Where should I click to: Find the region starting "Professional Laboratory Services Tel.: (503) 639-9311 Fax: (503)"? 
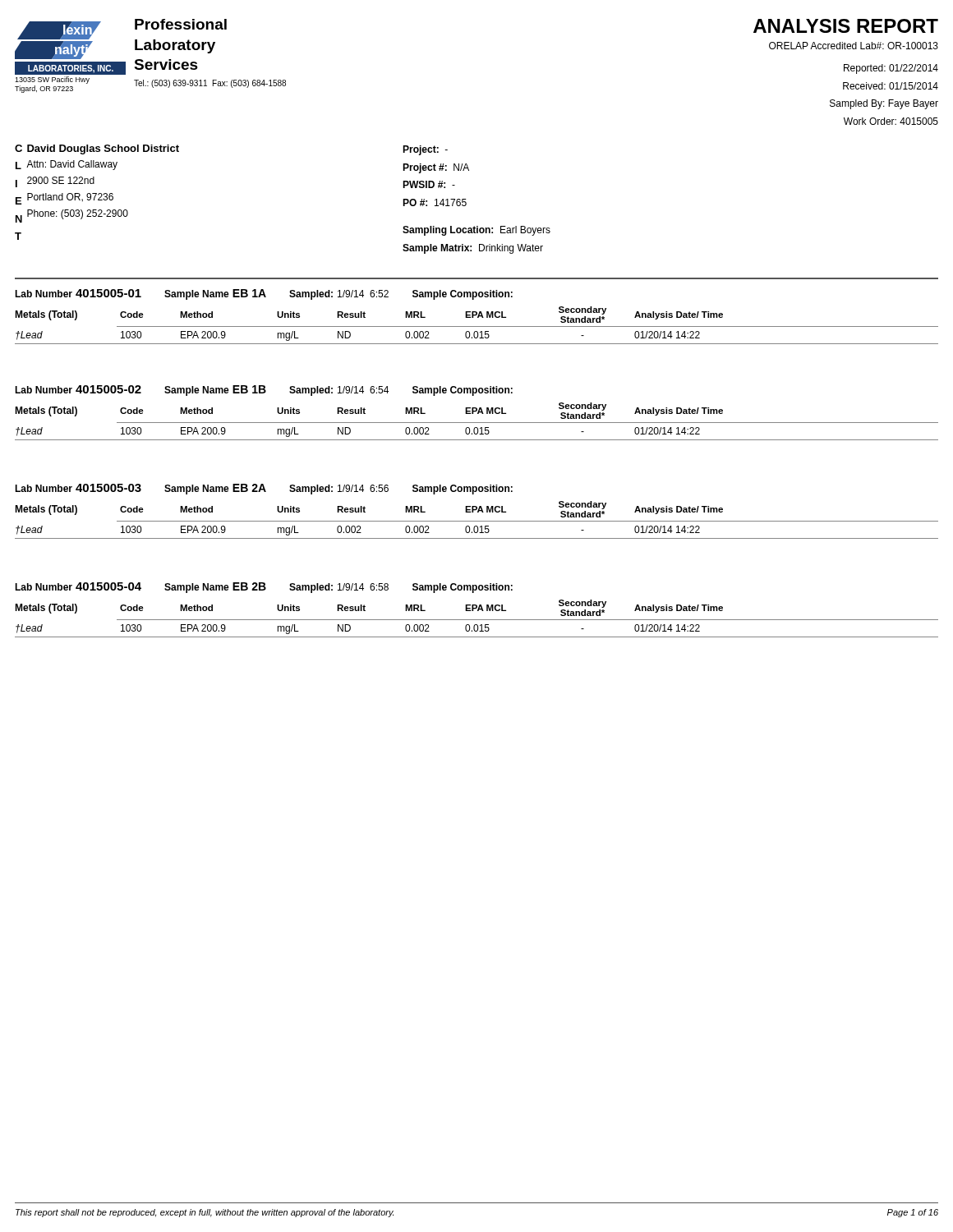coord(210,51)
